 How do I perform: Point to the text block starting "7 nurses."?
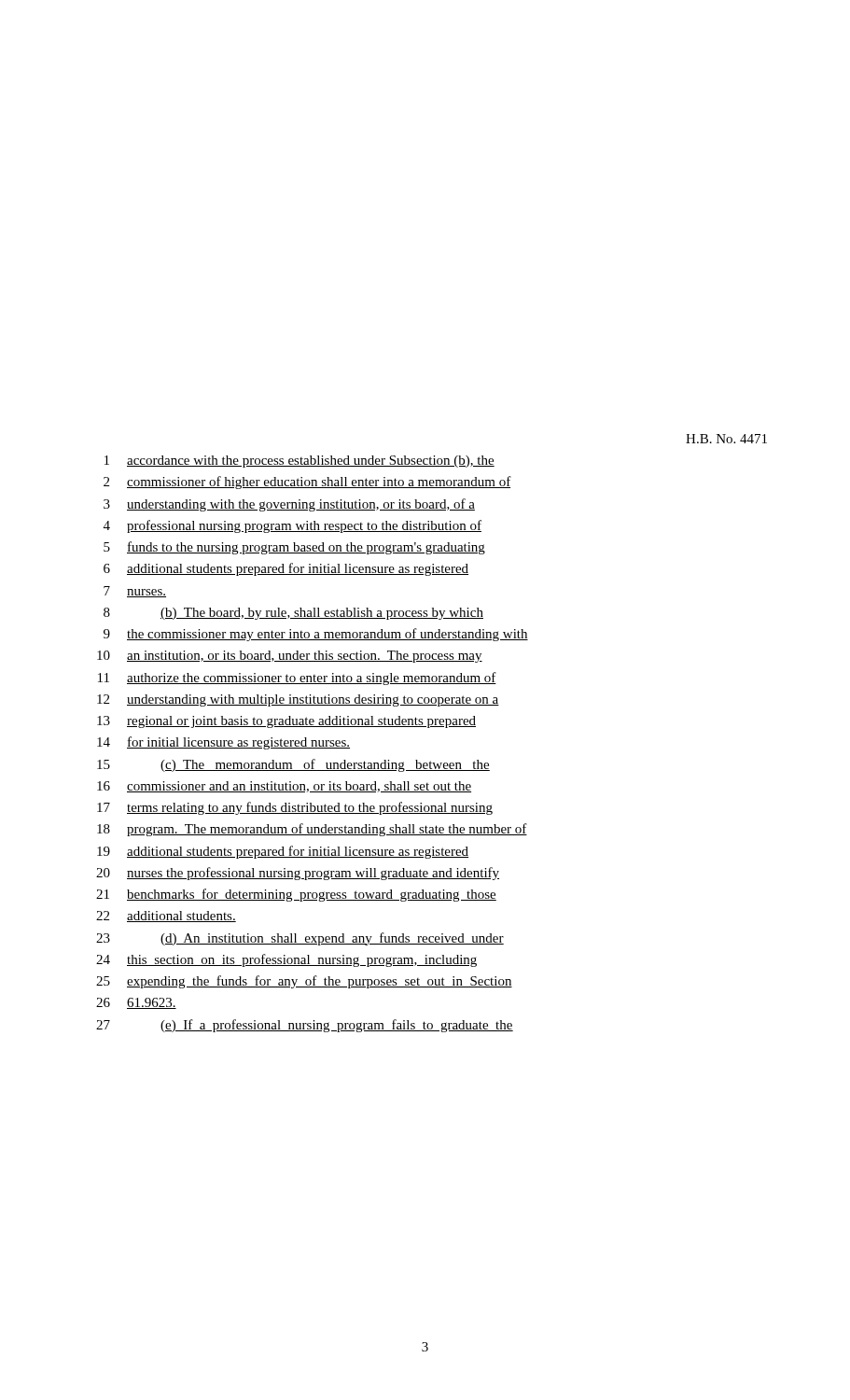135,592
